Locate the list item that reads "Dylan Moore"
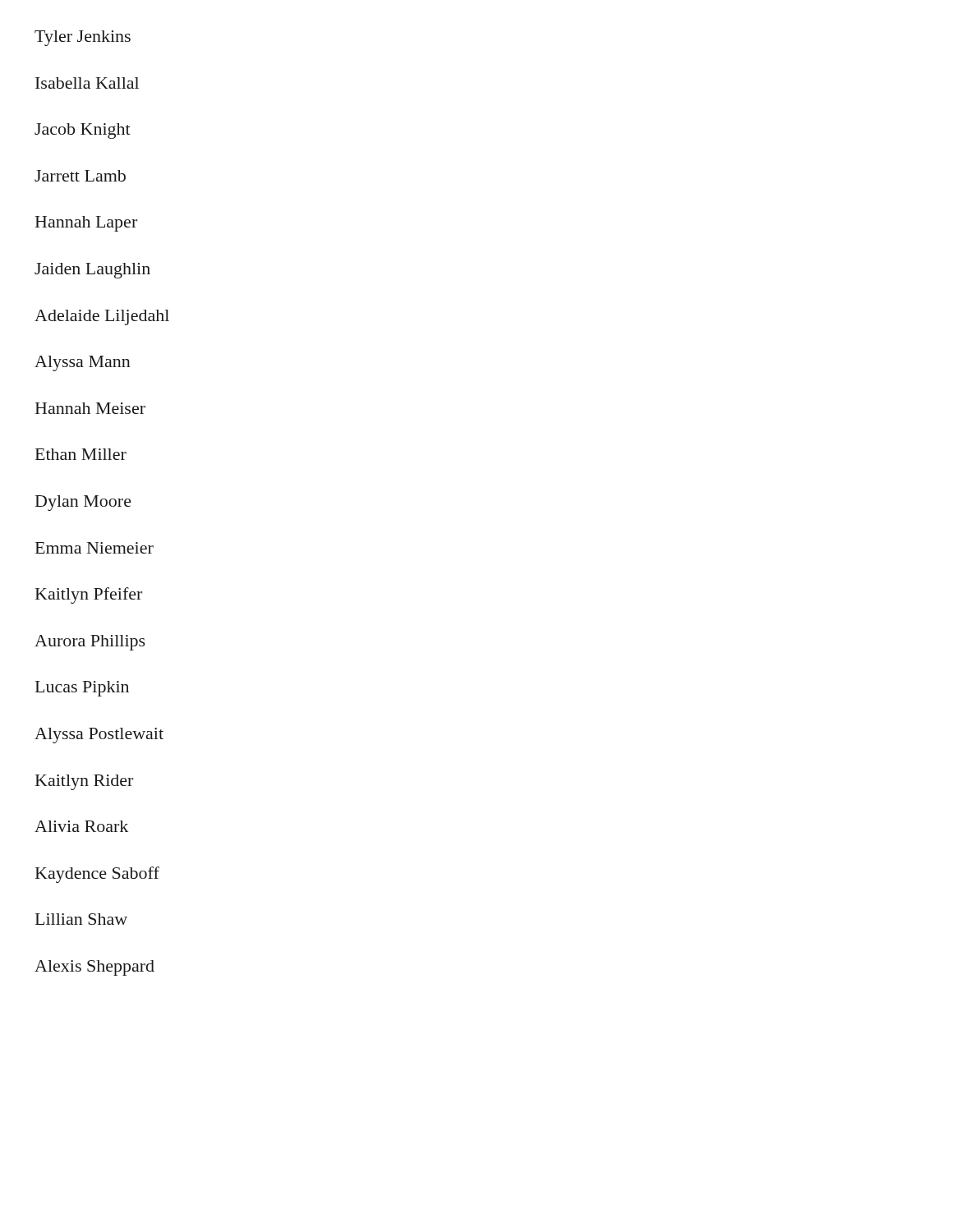This screenshot has height=1232, width=953. [83, 501]
